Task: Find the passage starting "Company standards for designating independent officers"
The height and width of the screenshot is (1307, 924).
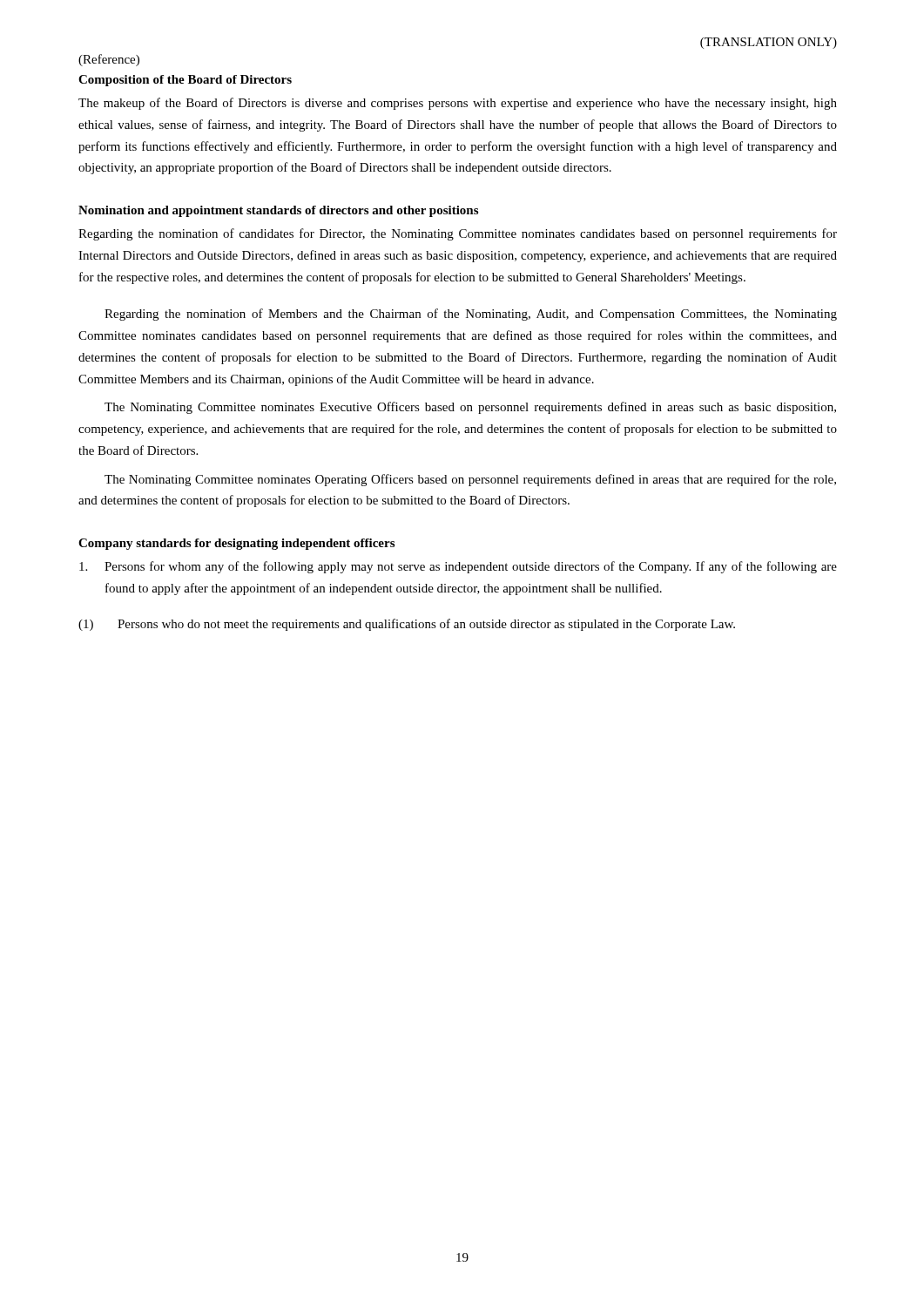Action: (x=237, y=543)
